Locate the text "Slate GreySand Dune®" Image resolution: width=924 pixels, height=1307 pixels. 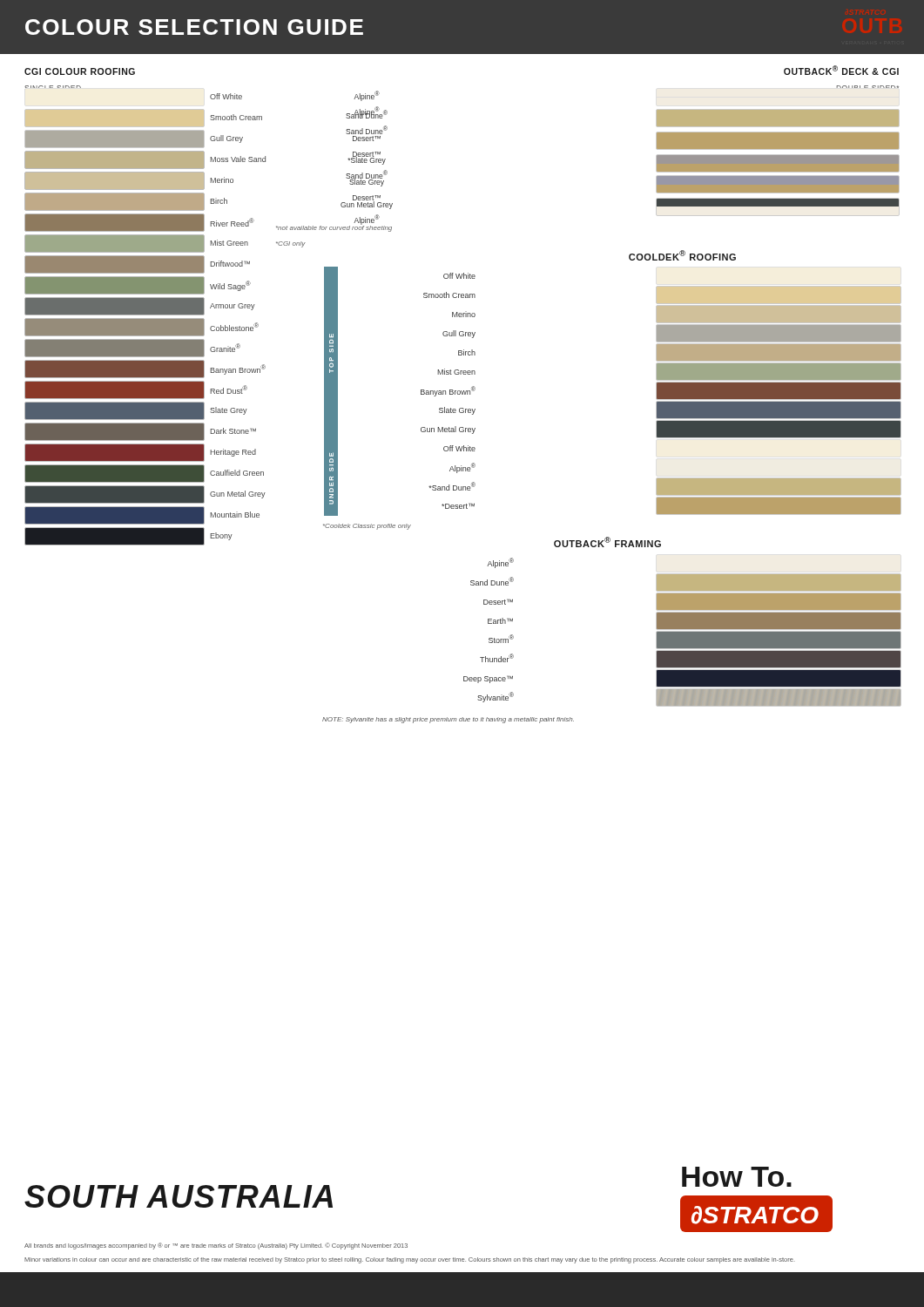coord(367,168)
